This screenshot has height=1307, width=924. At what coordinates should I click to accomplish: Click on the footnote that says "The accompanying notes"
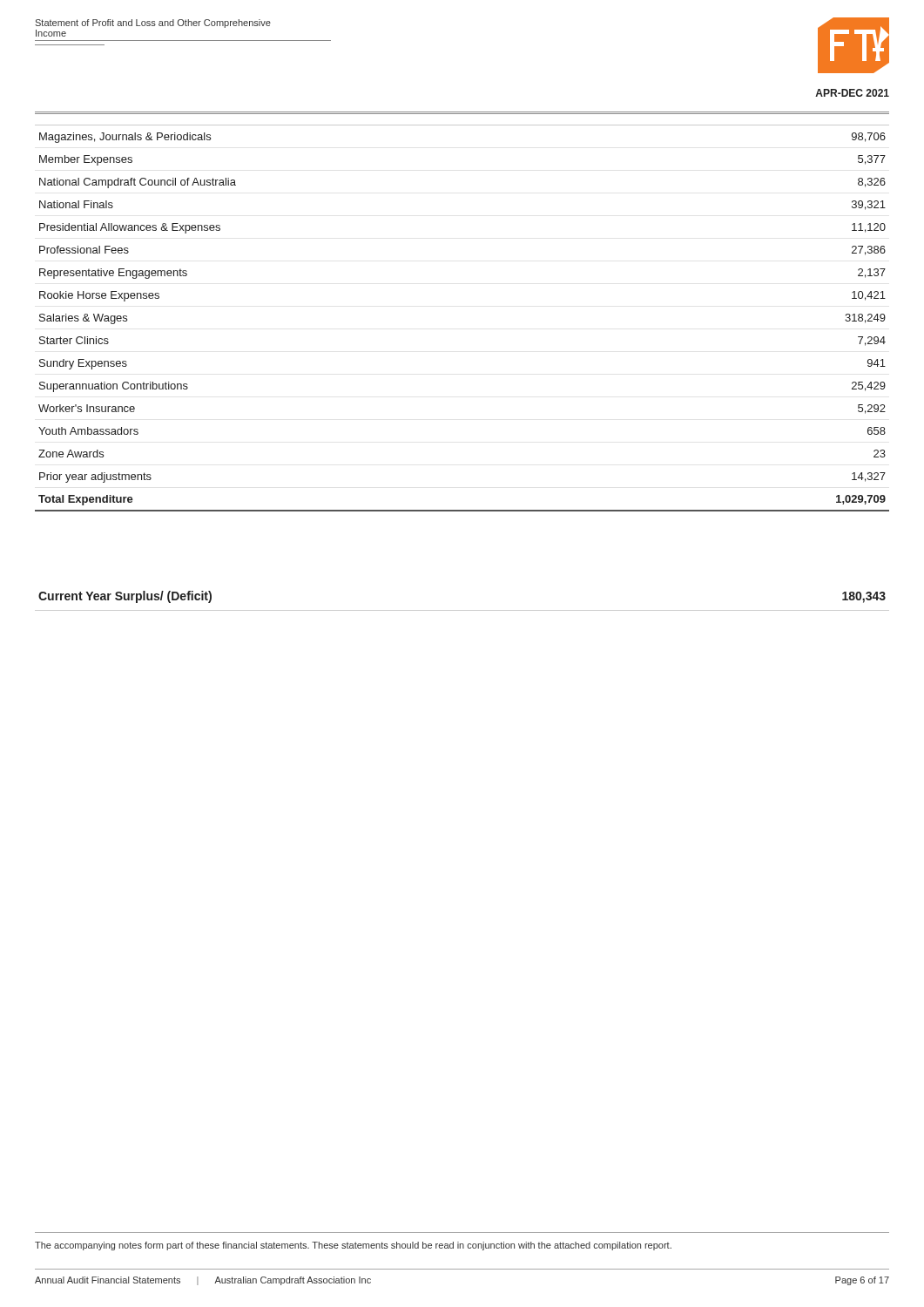[353, 1245]
